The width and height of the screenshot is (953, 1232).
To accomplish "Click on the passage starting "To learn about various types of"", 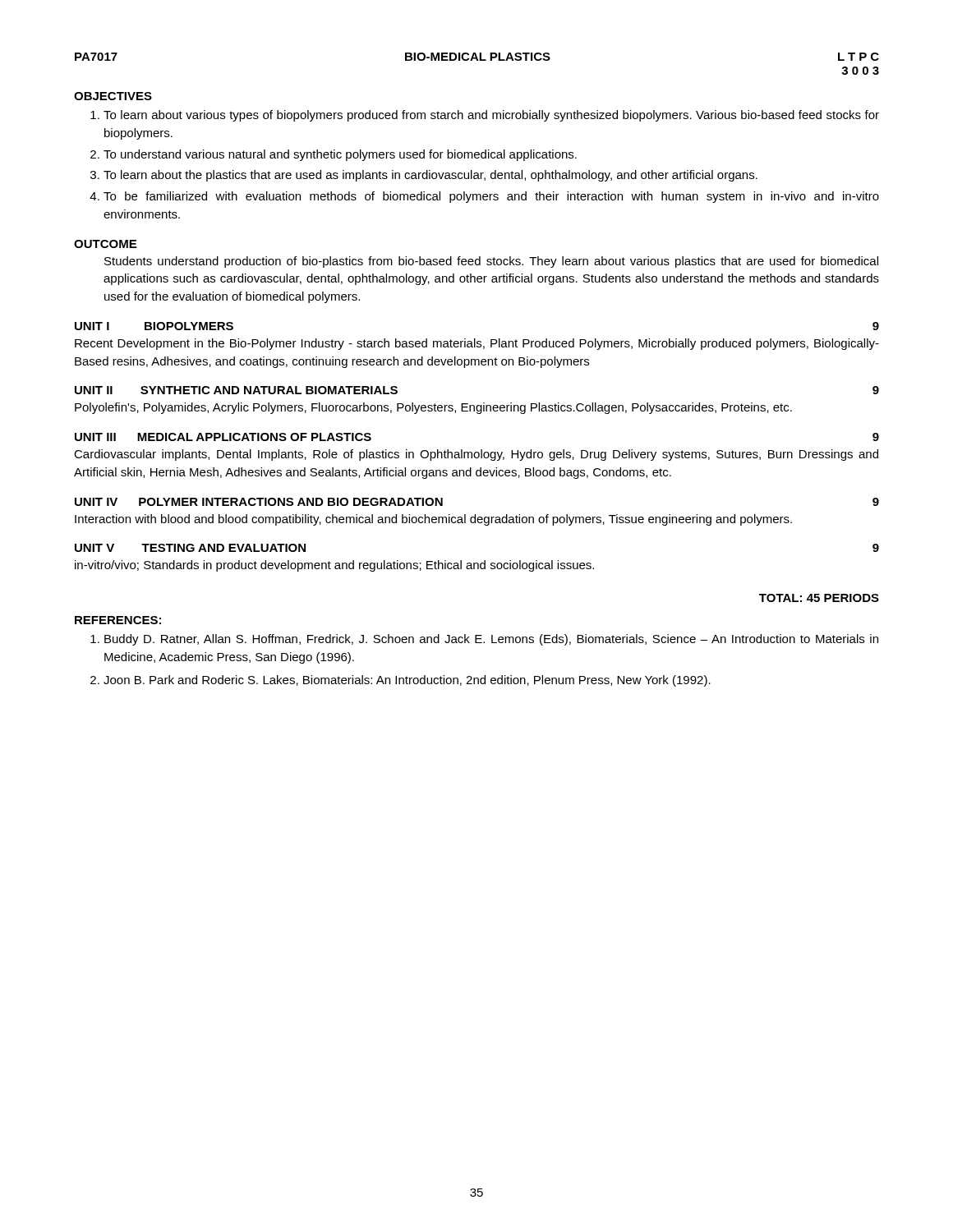I will tap(491, 124).
